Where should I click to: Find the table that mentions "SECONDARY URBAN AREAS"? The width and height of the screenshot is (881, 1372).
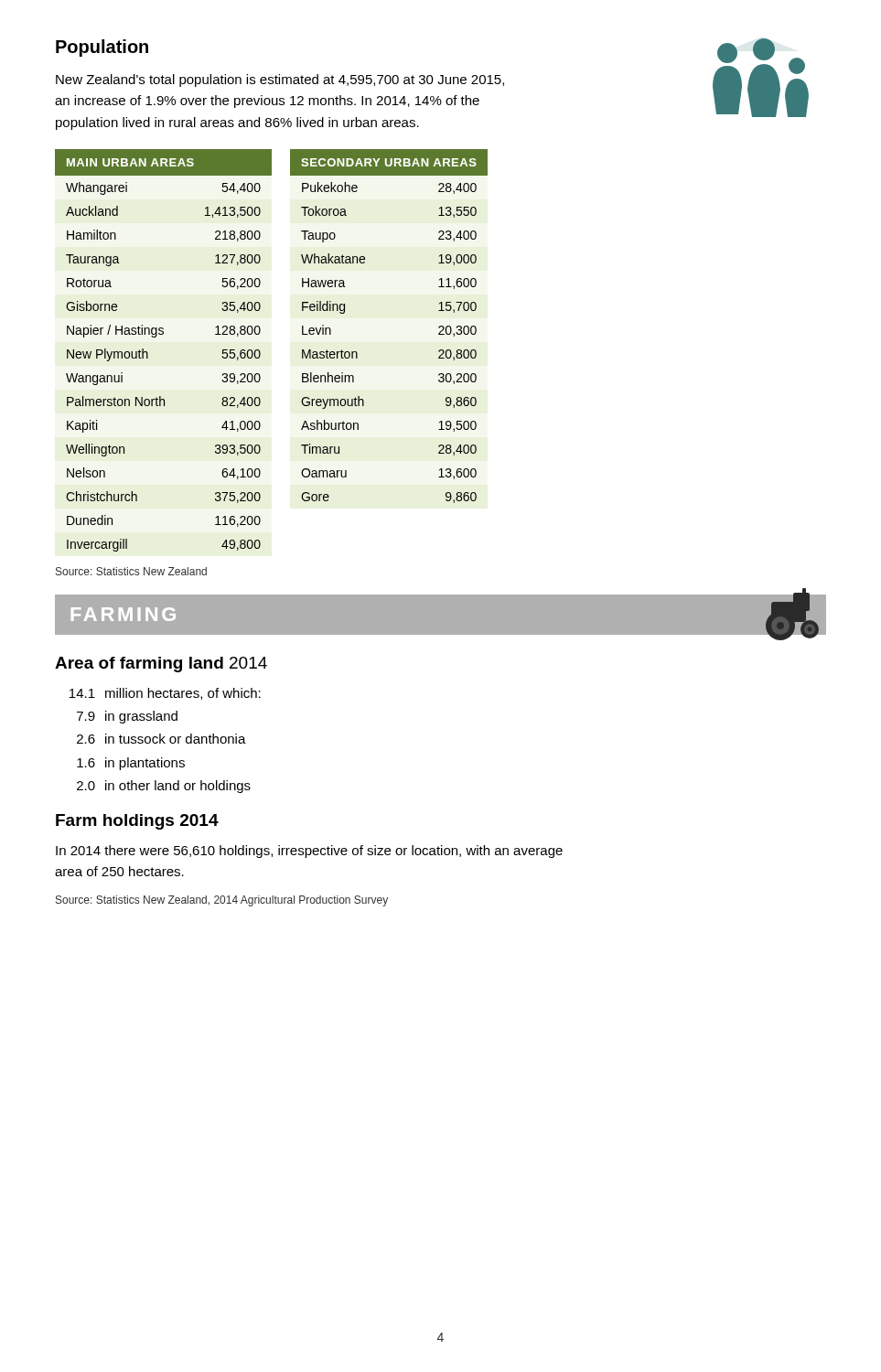pyautogui.click(x=389, y=352)
